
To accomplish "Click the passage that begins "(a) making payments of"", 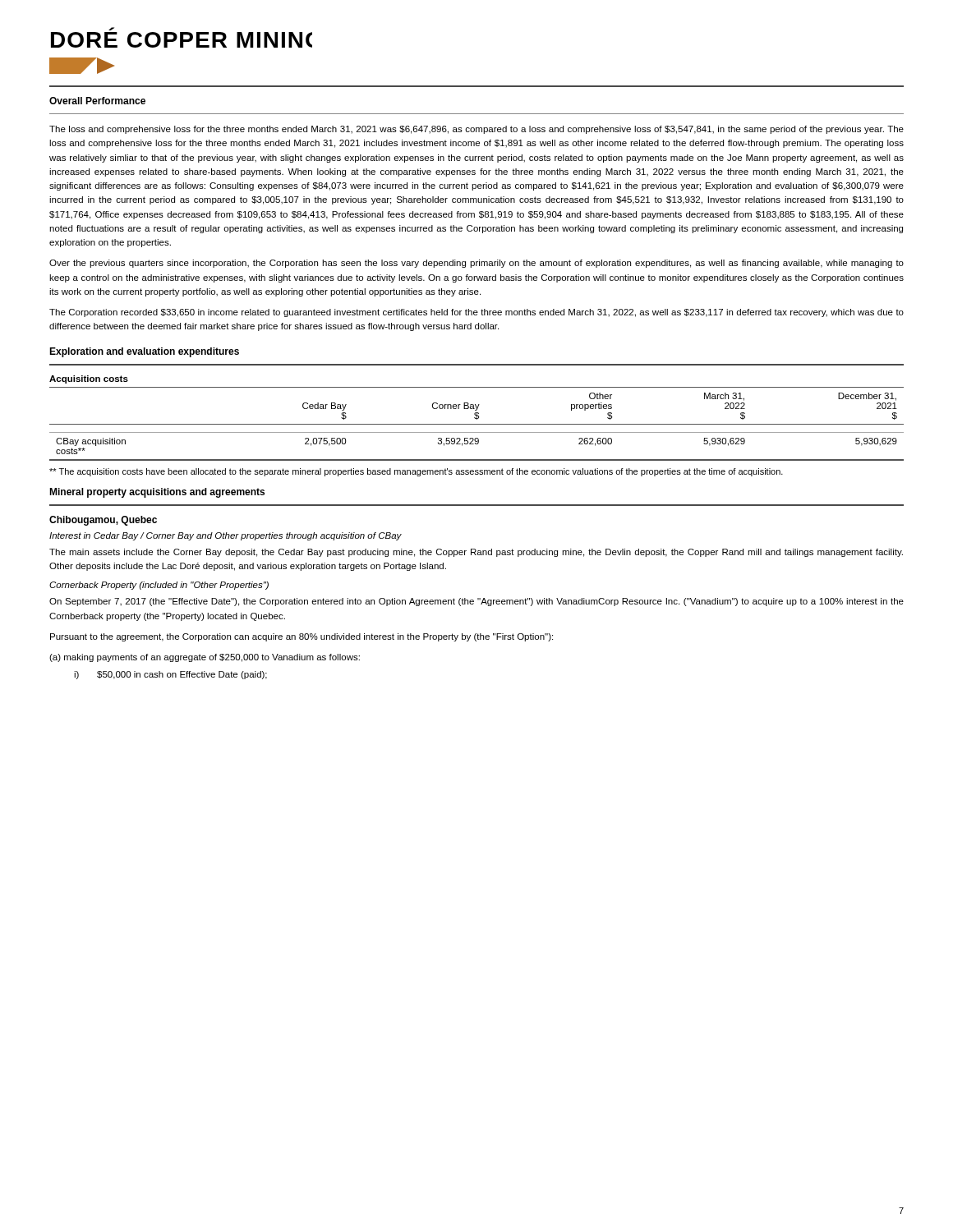I will point(205,657).
